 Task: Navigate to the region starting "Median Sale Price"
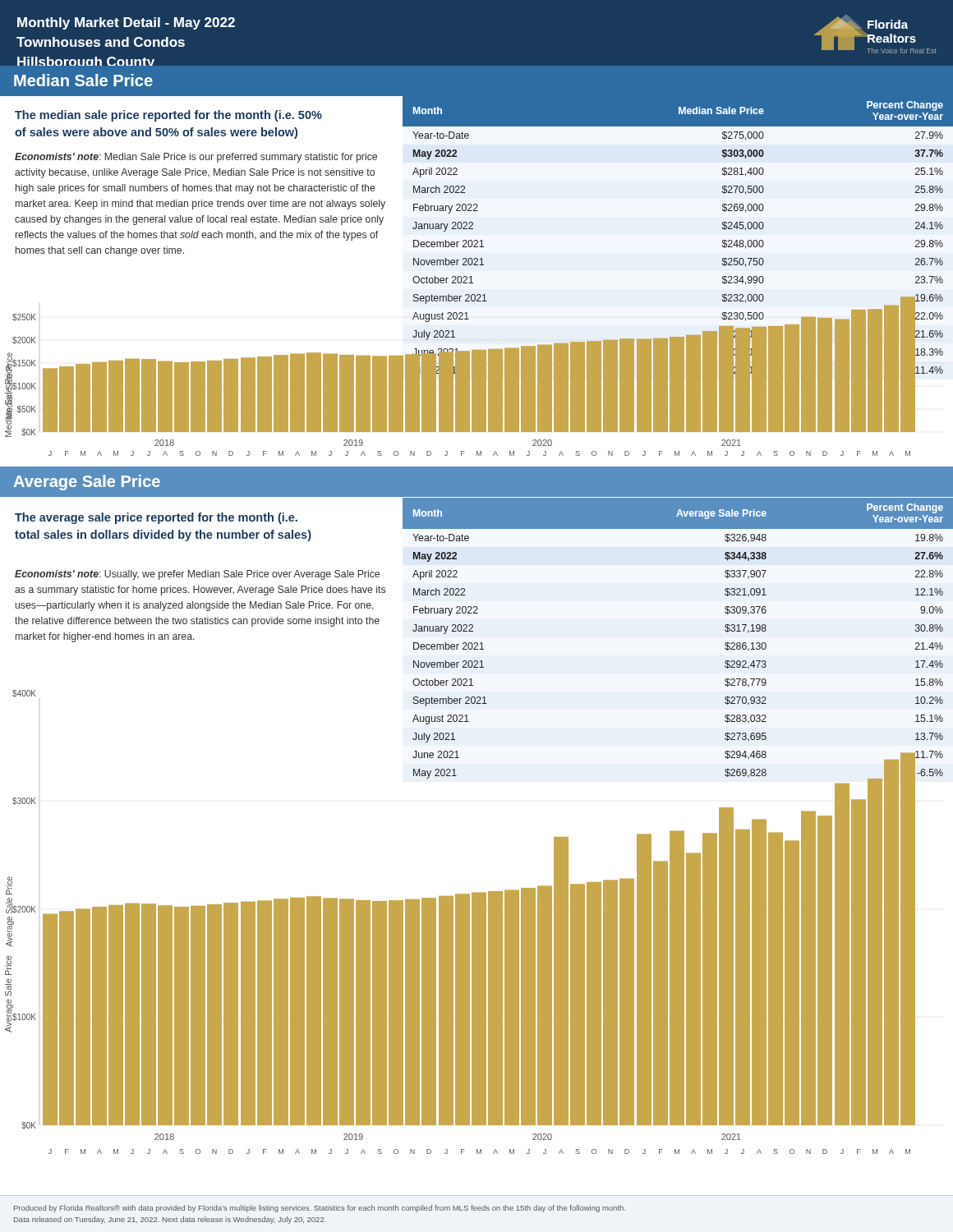pyautogui.click(x=83, y=81)
